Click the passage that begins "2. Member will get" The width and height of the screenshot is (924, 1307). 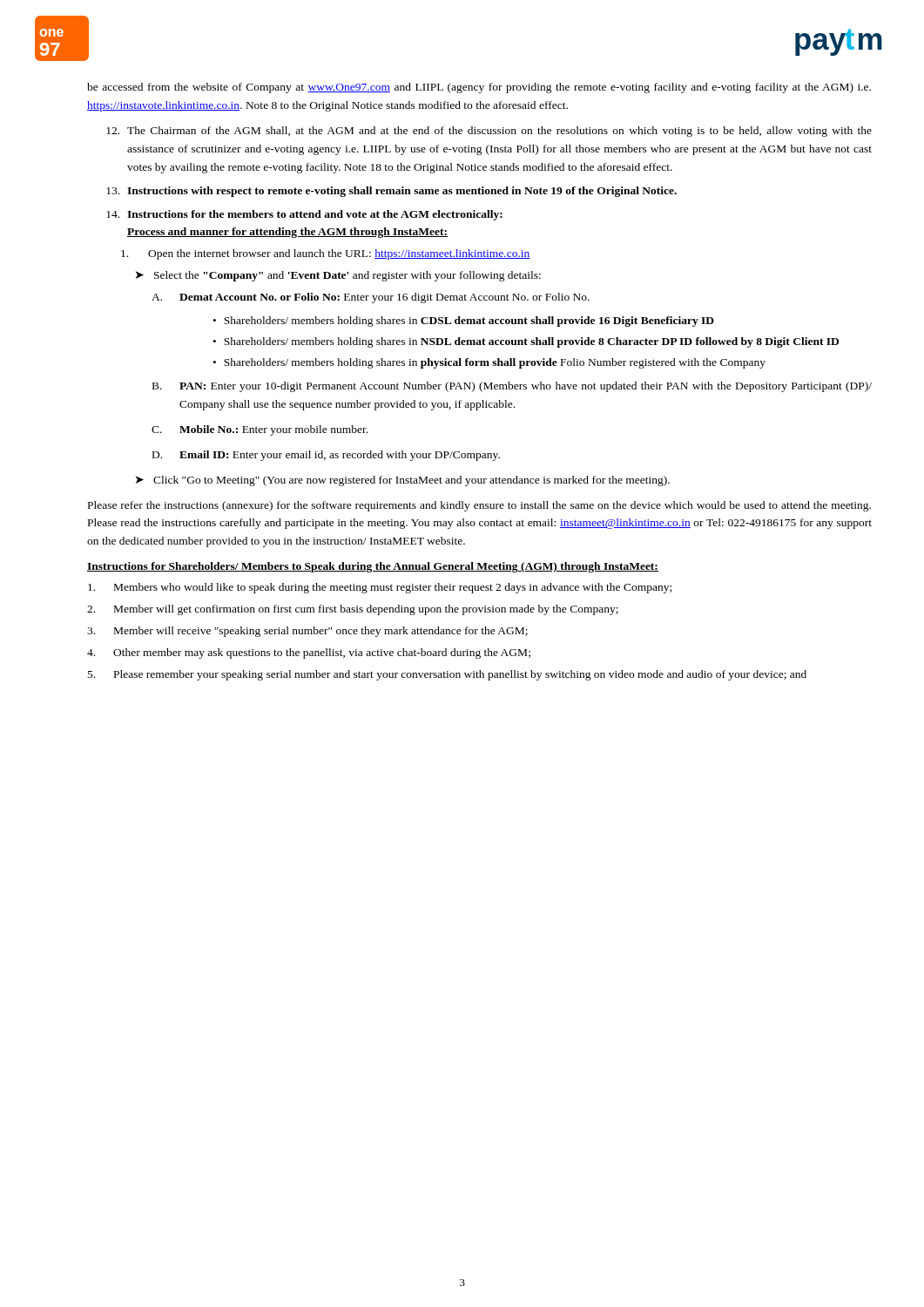[479, 610]
